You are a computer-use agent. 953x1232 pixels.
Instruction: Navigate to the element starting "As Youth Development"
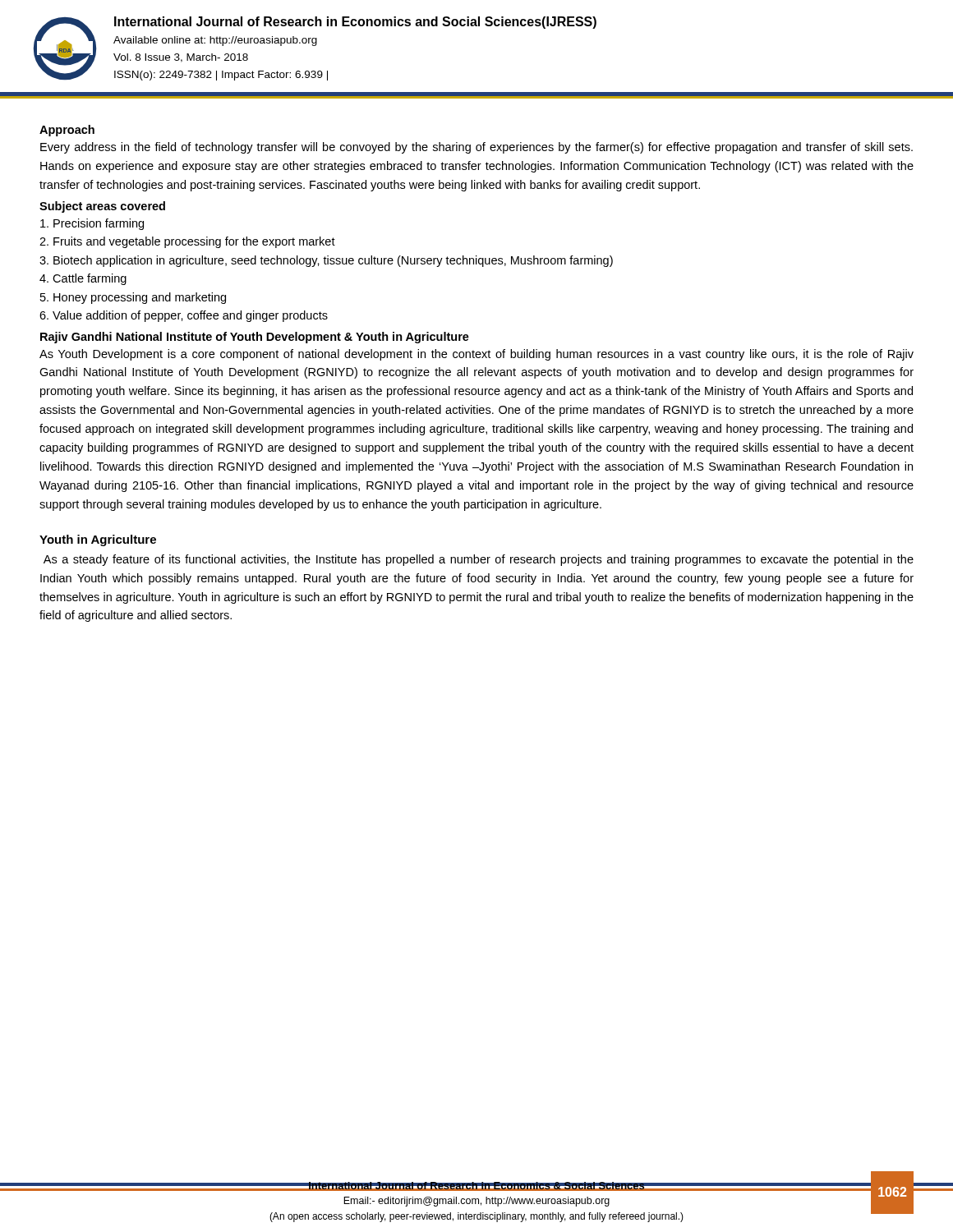[476, 429]
